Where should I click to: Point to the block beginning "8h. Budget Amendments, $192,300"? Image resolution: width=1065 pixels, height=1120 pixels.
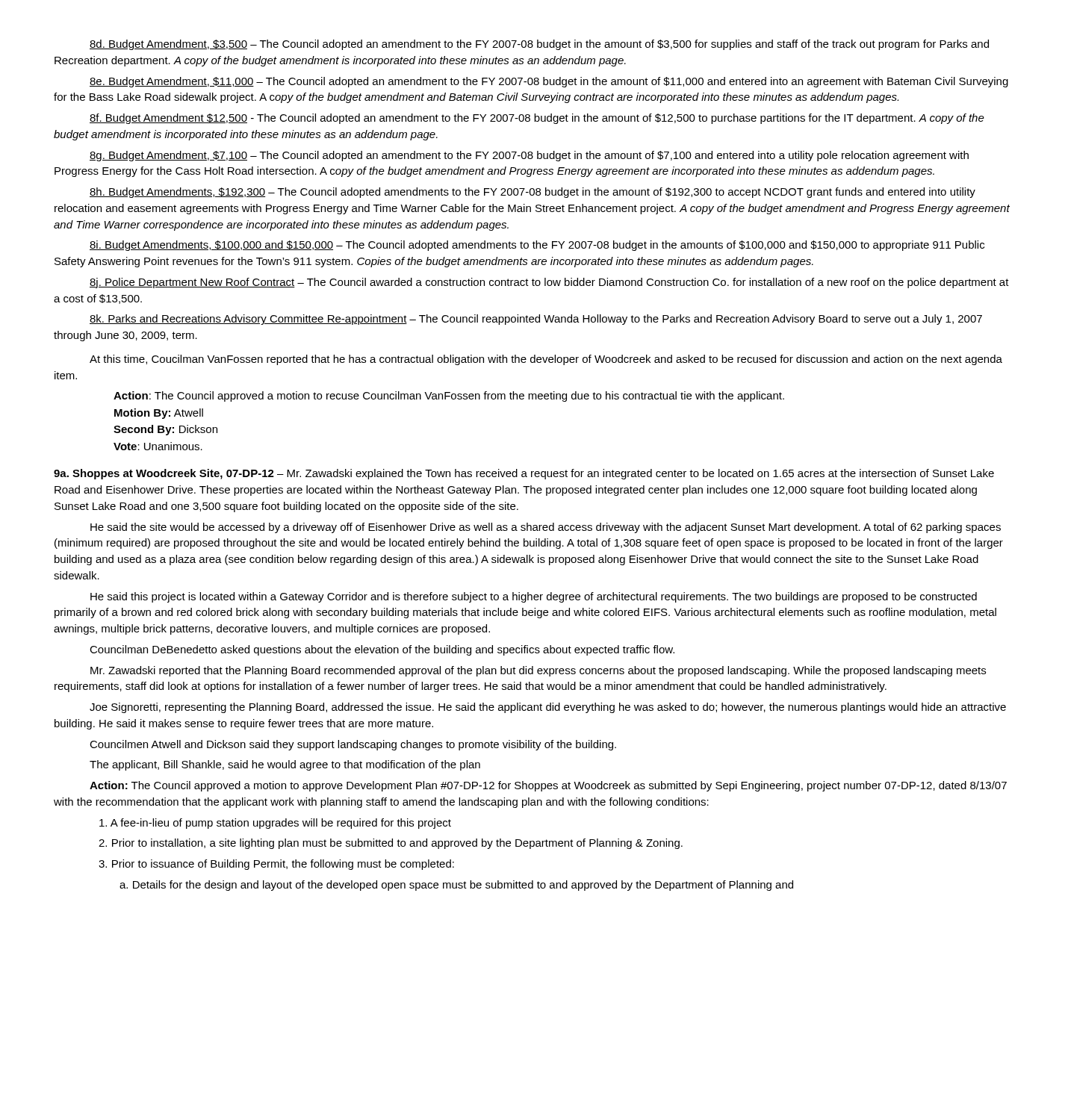pos(532,208)
